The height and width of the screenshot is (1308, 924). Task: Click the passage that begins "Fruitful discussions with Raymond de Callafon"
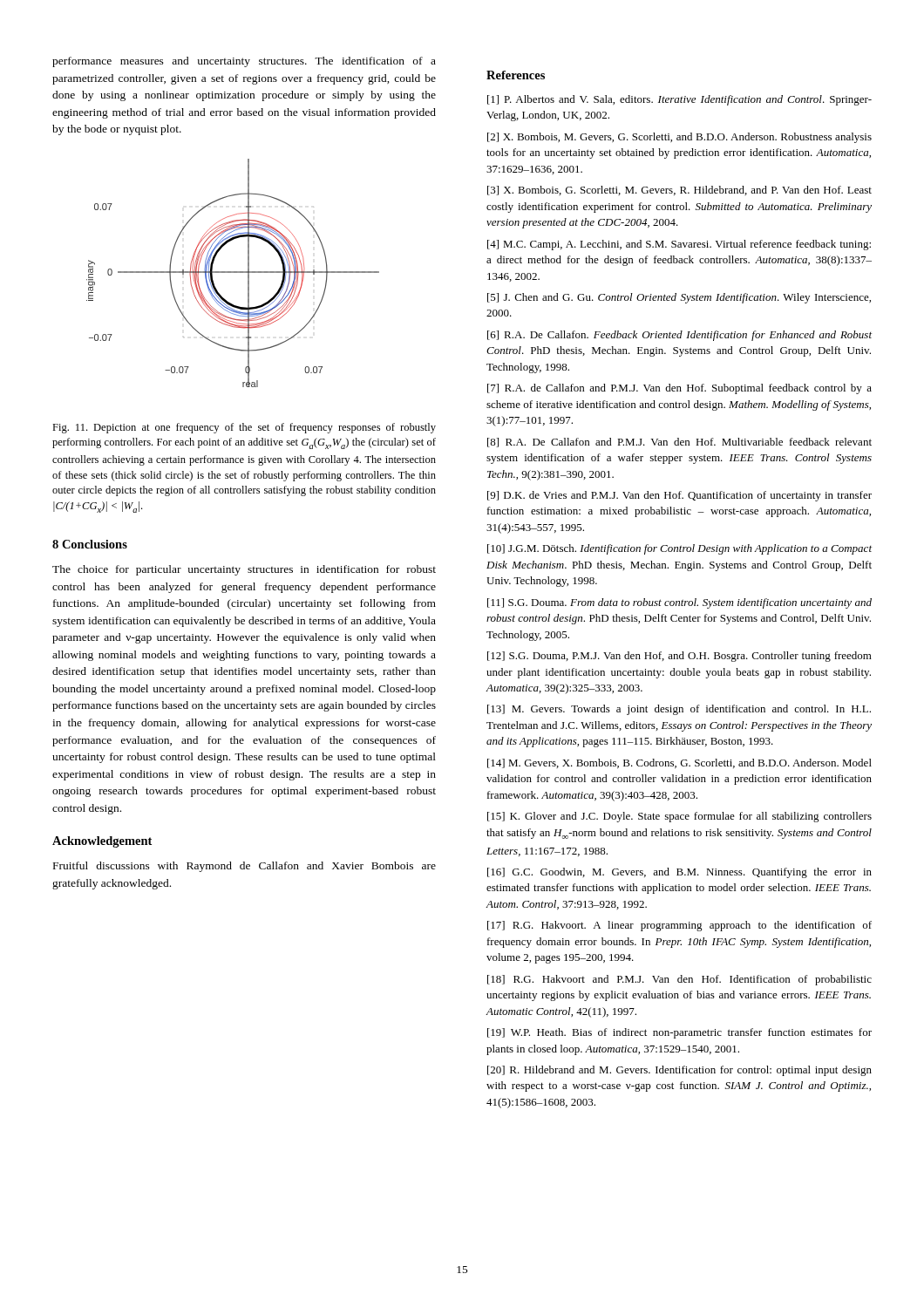tap(244, 875)
